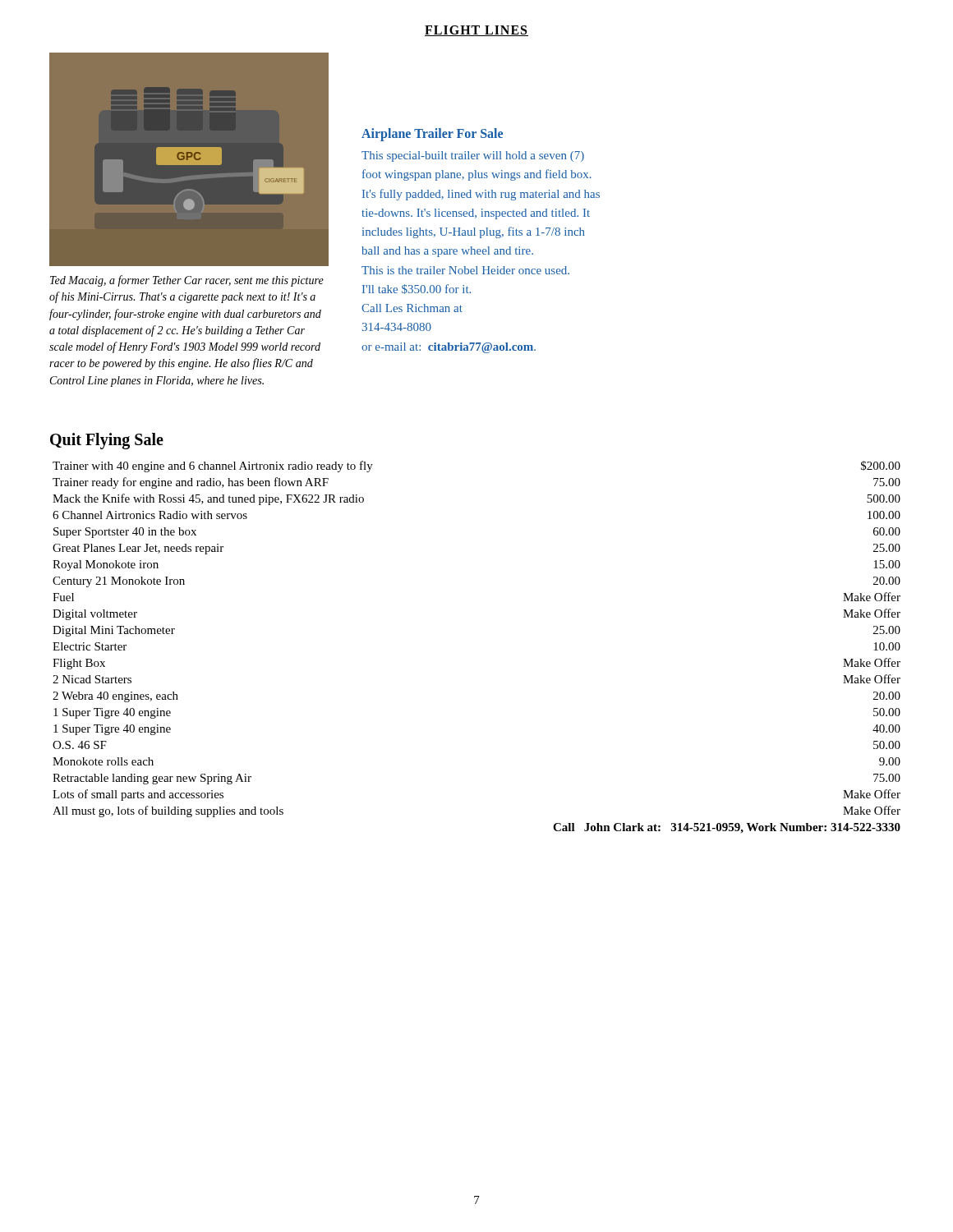Locate the table

pyautogui.click(x=476, y=646)
